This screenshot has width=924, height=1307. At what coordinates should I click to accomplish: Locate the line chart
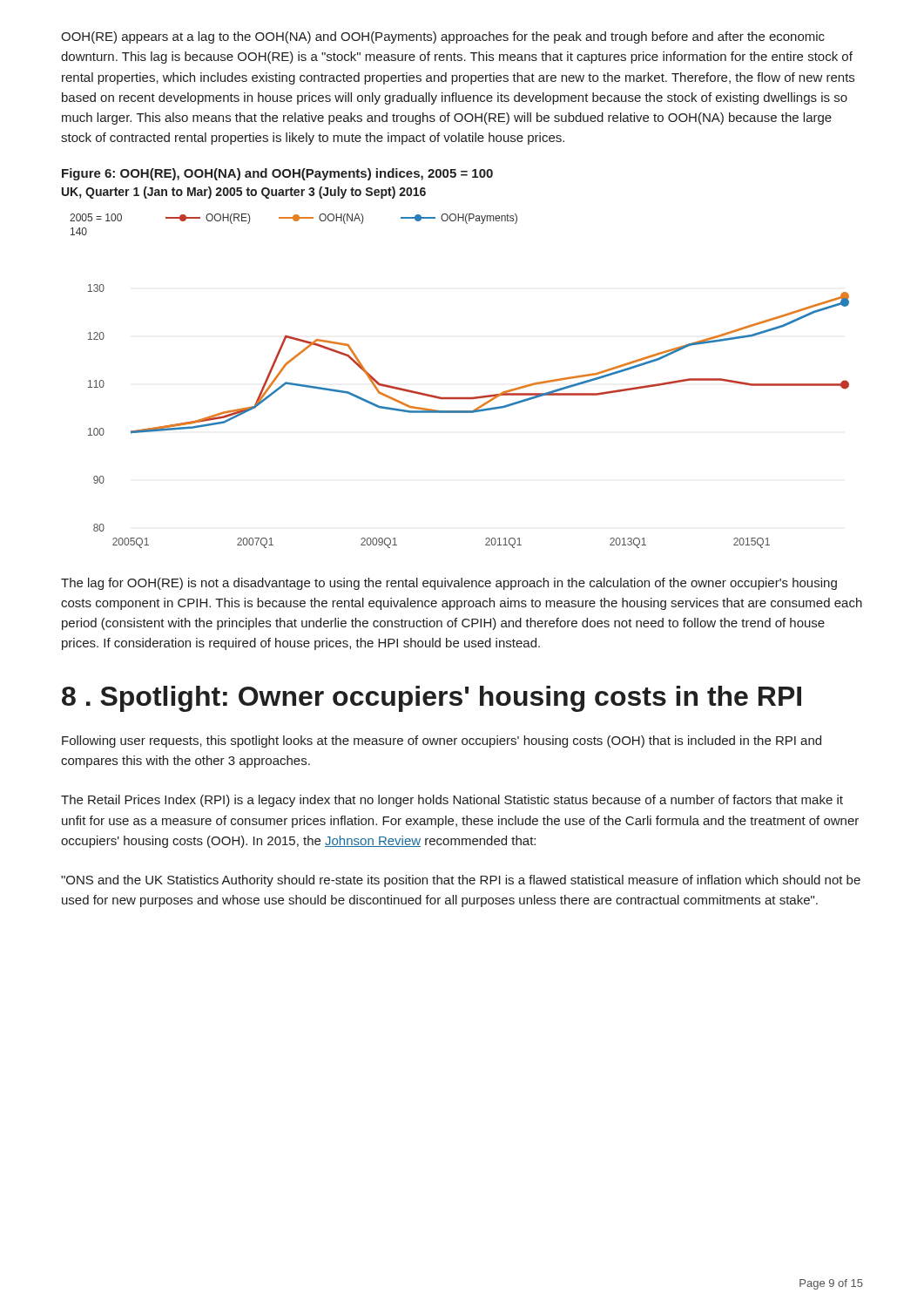462,381
